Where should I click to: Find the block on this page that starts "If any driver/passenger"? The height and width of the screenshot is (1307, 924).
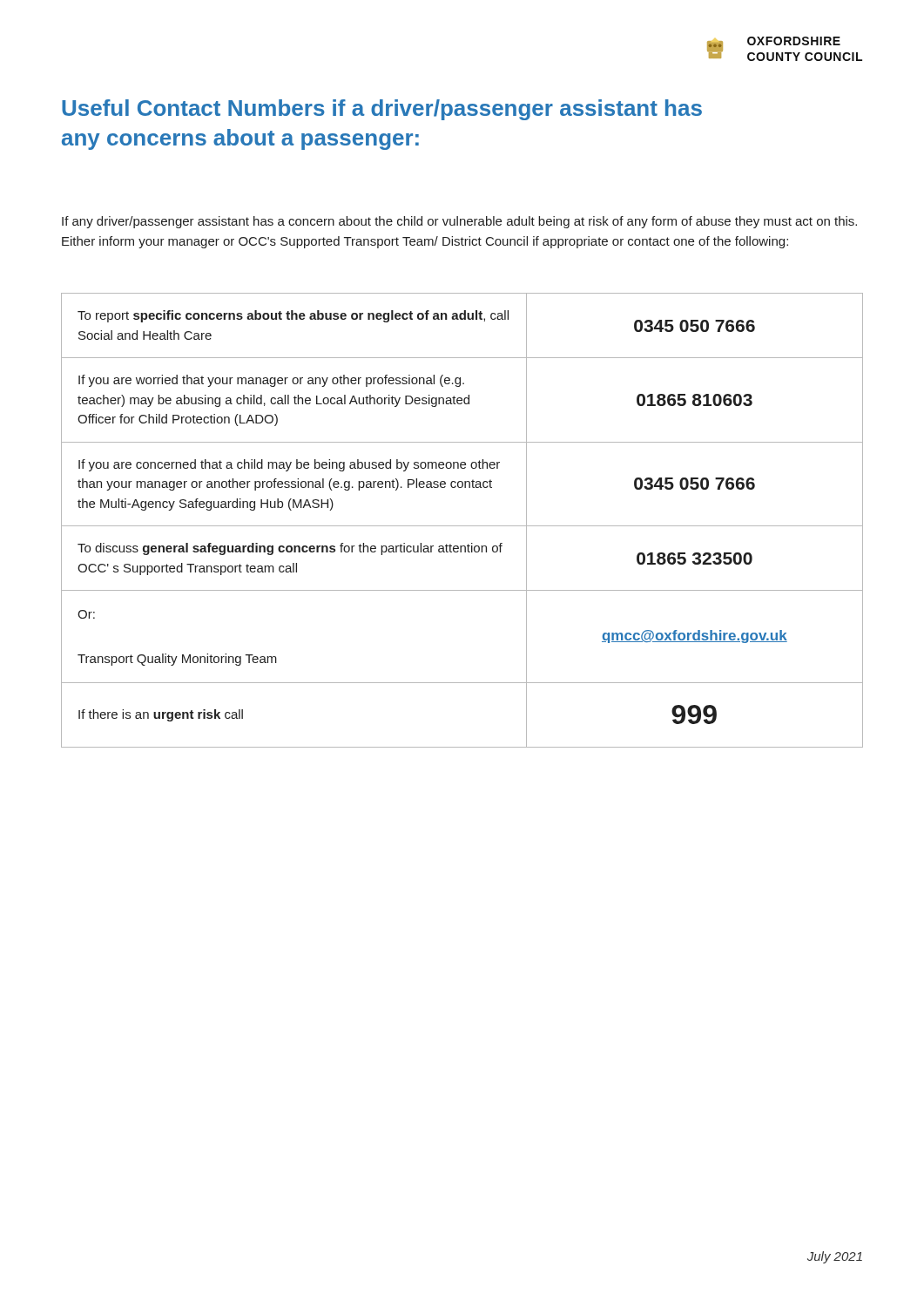click(x=462, y=231)
